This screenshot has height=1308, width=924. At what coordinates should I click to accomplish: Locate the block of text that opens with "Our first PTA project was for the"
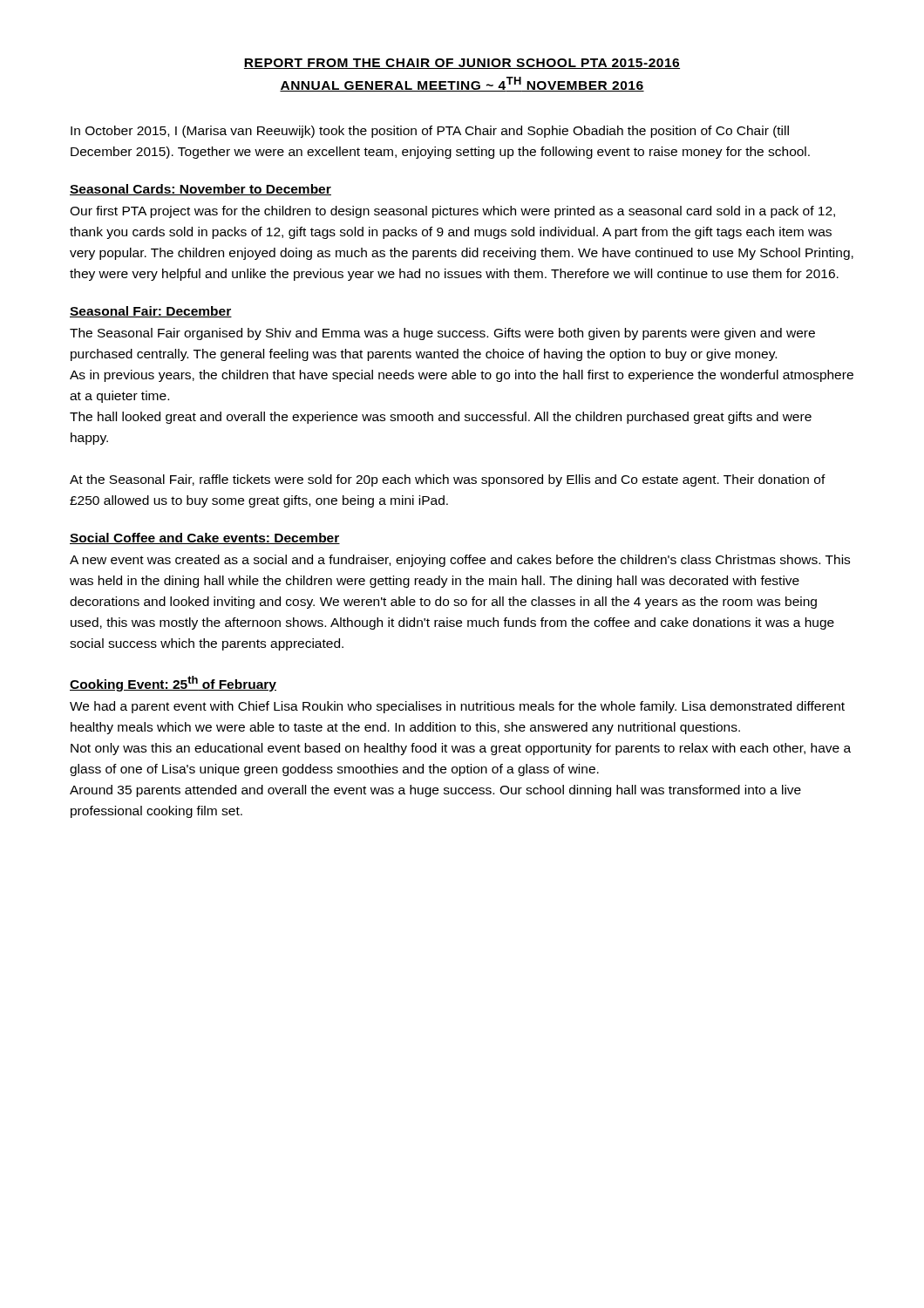(x=462, y=242)
